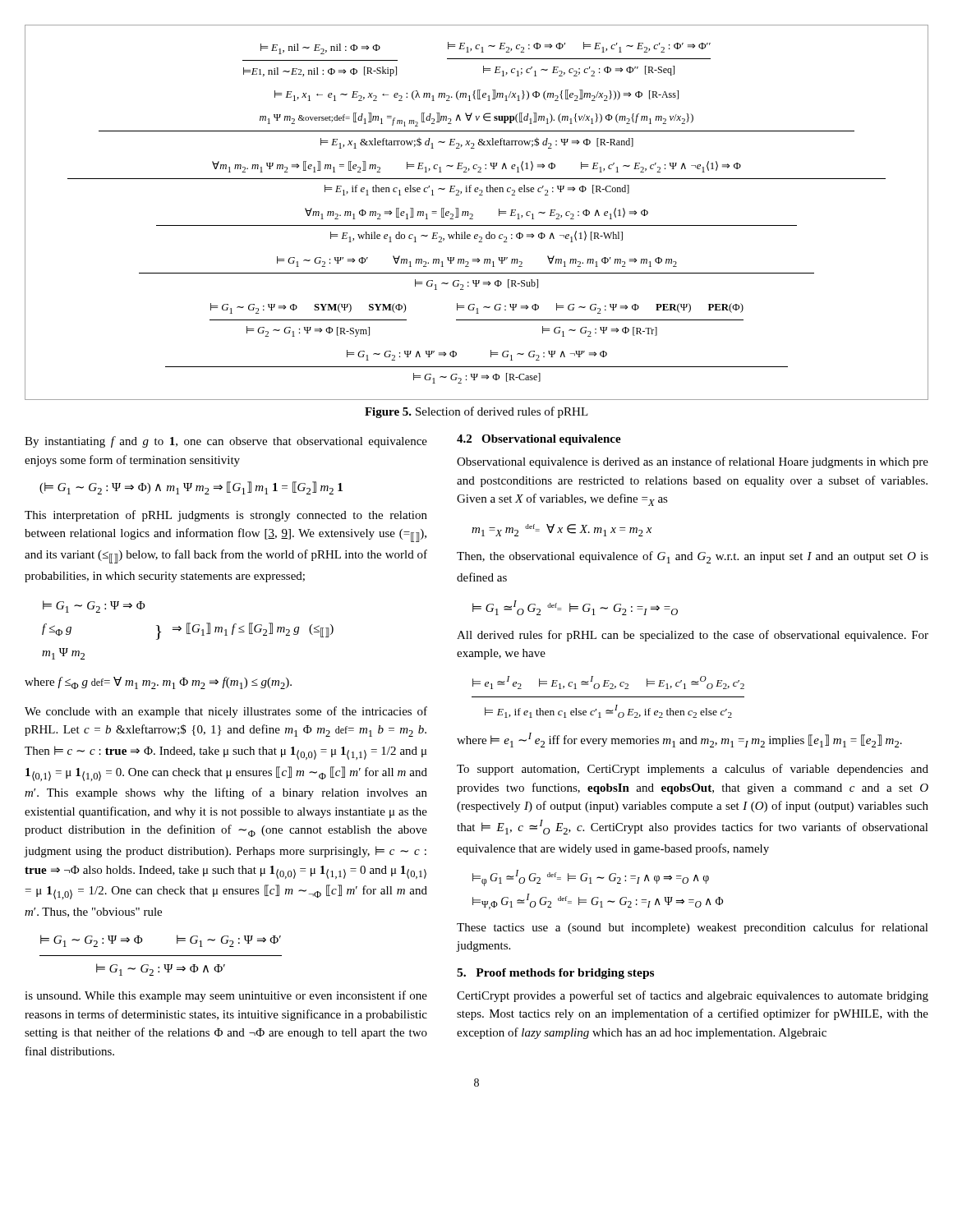Screen dimensions: 1232x953
Task: Select the section header with the text "5. Proof methods for"
Action: (x=556, y=972)
